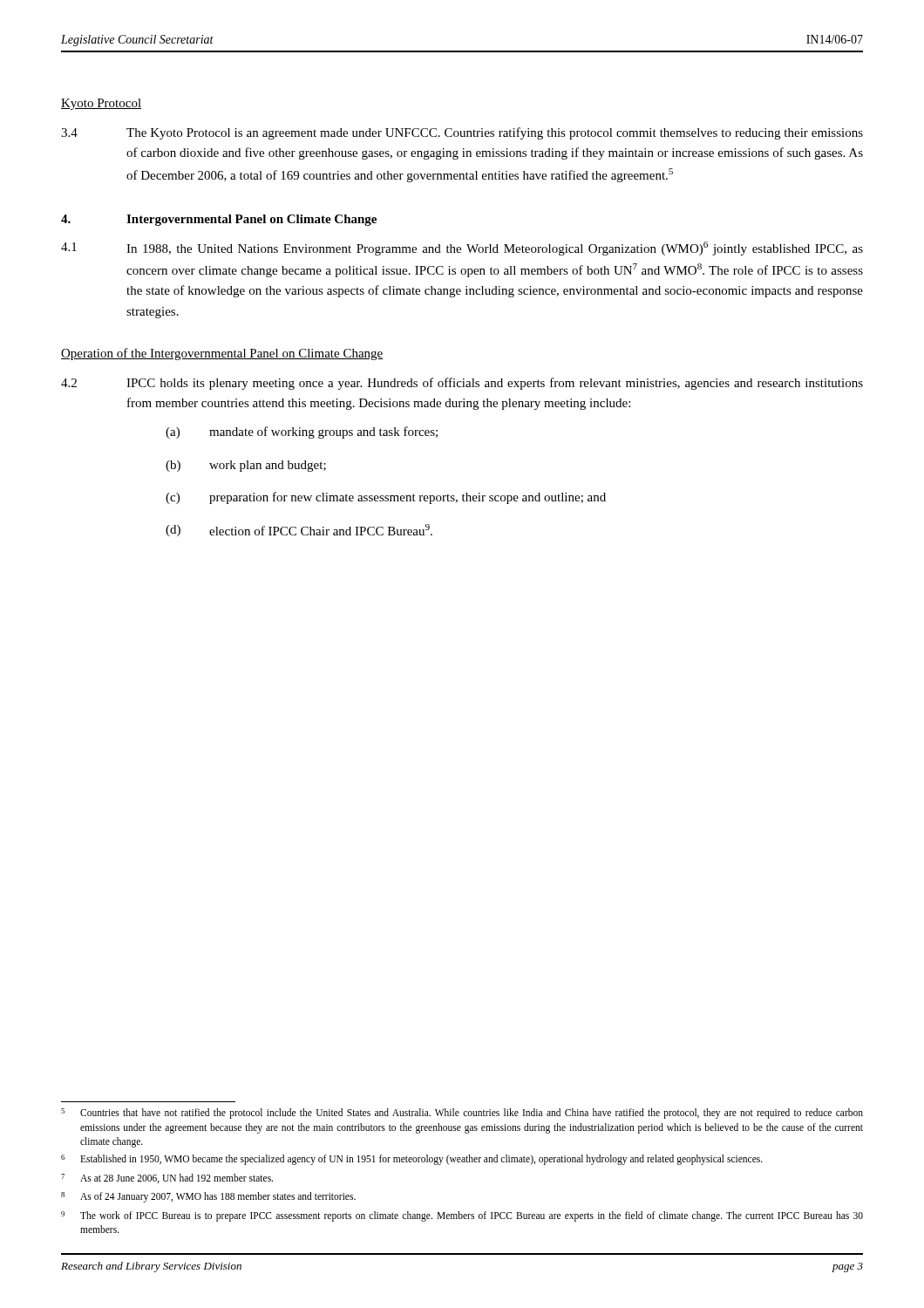924x1308 pixels.
Task: Point to the block beginning "6 Established in 1950,"
Action: [x=462, y=1160]
